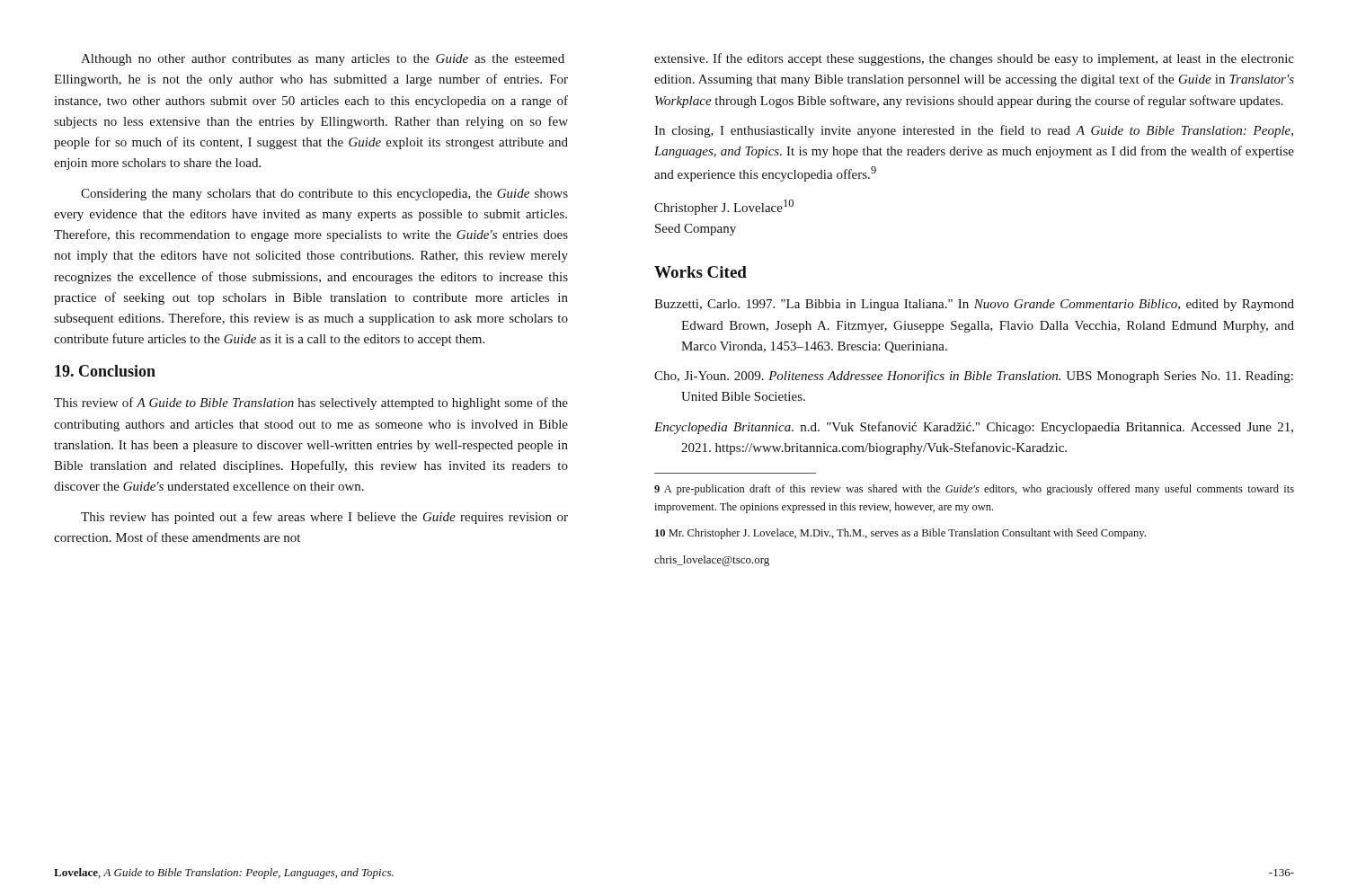Screen dimensions: 896x1348
Task: Select the text block with the text "Considering the many scholars"
Action: click(311, 266)
